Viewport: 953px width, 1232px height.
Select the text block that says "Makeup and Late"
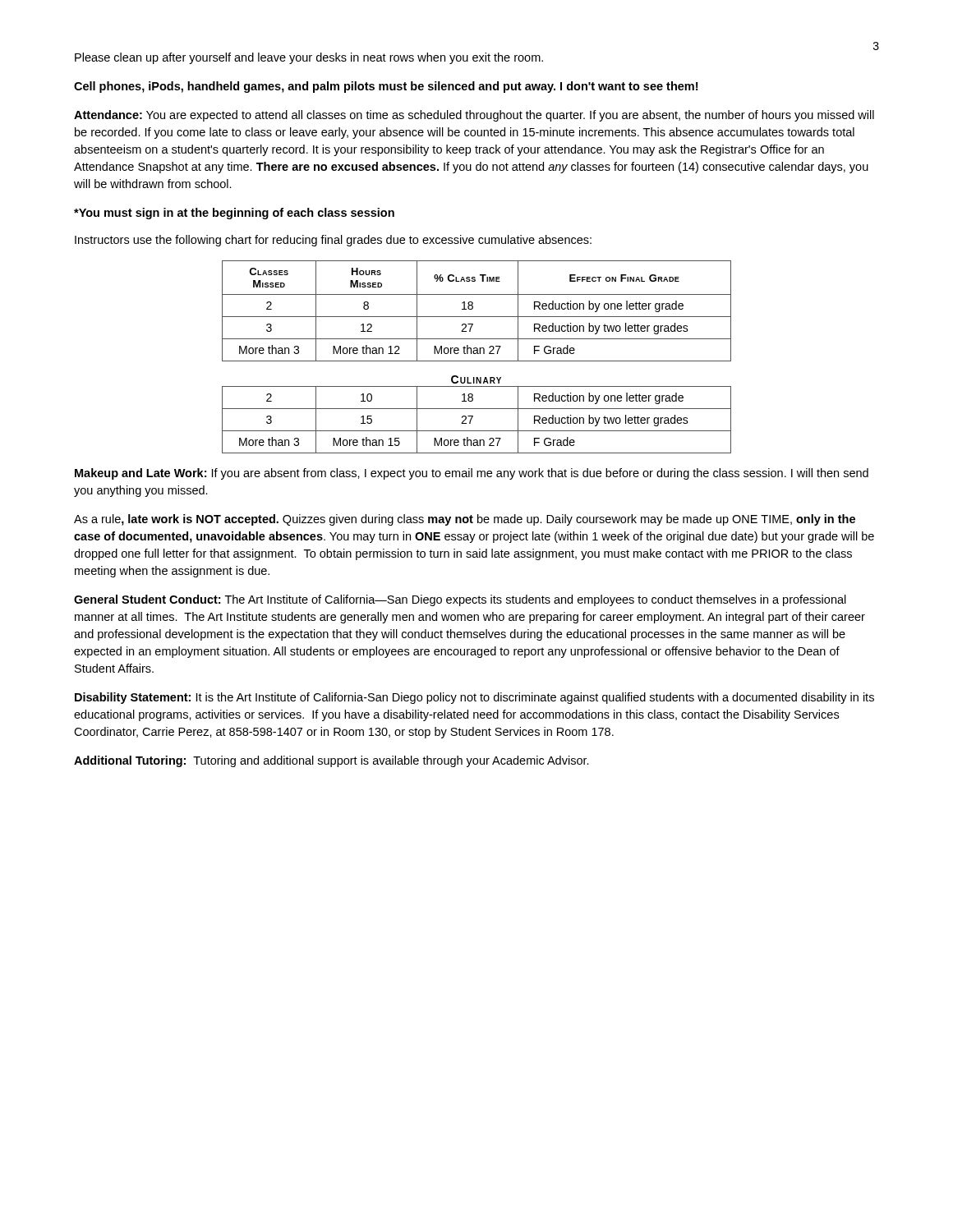point(471,482)
